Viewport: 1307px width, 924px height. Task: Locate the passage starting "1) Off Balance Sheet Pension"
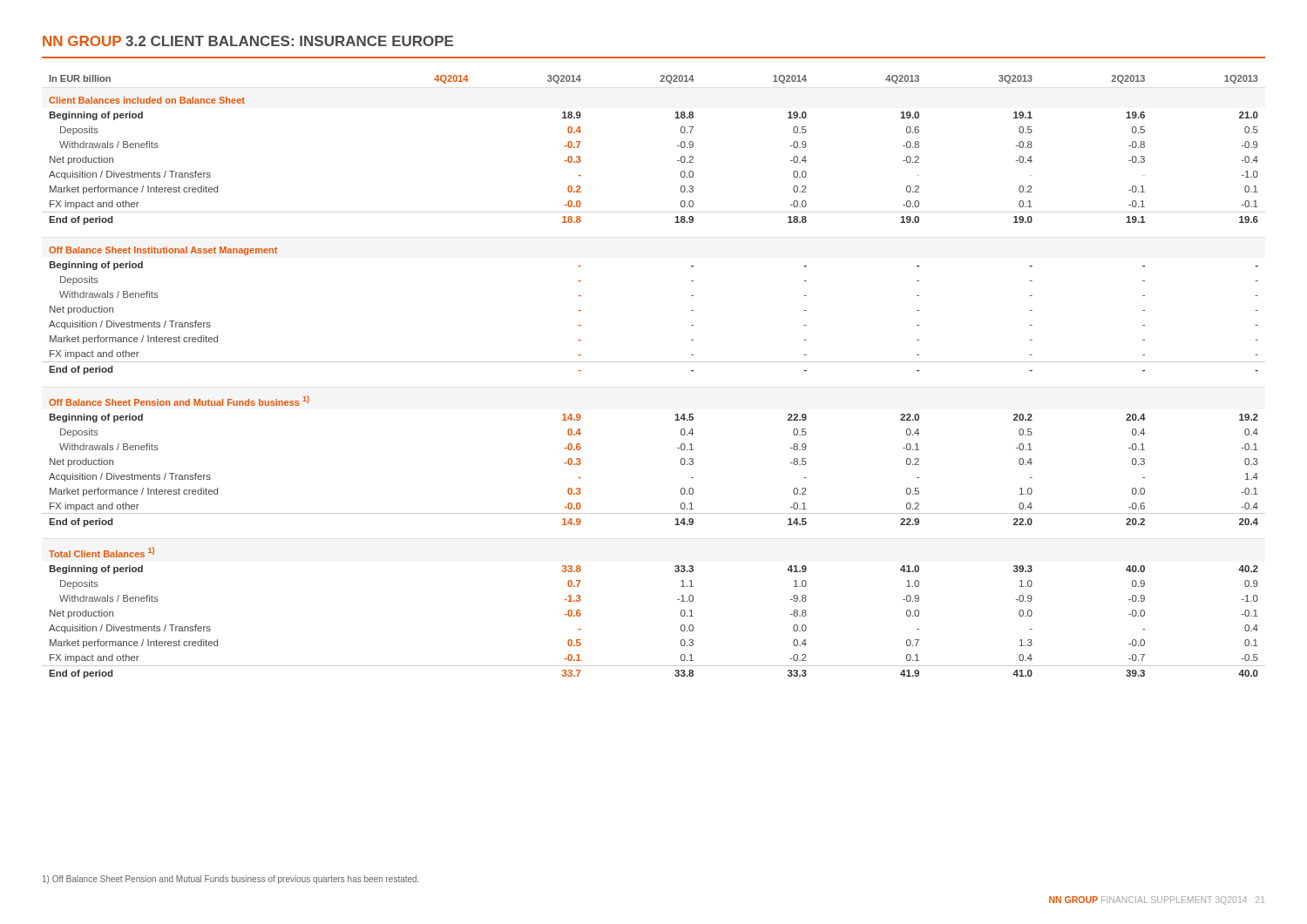coord(231,879)
